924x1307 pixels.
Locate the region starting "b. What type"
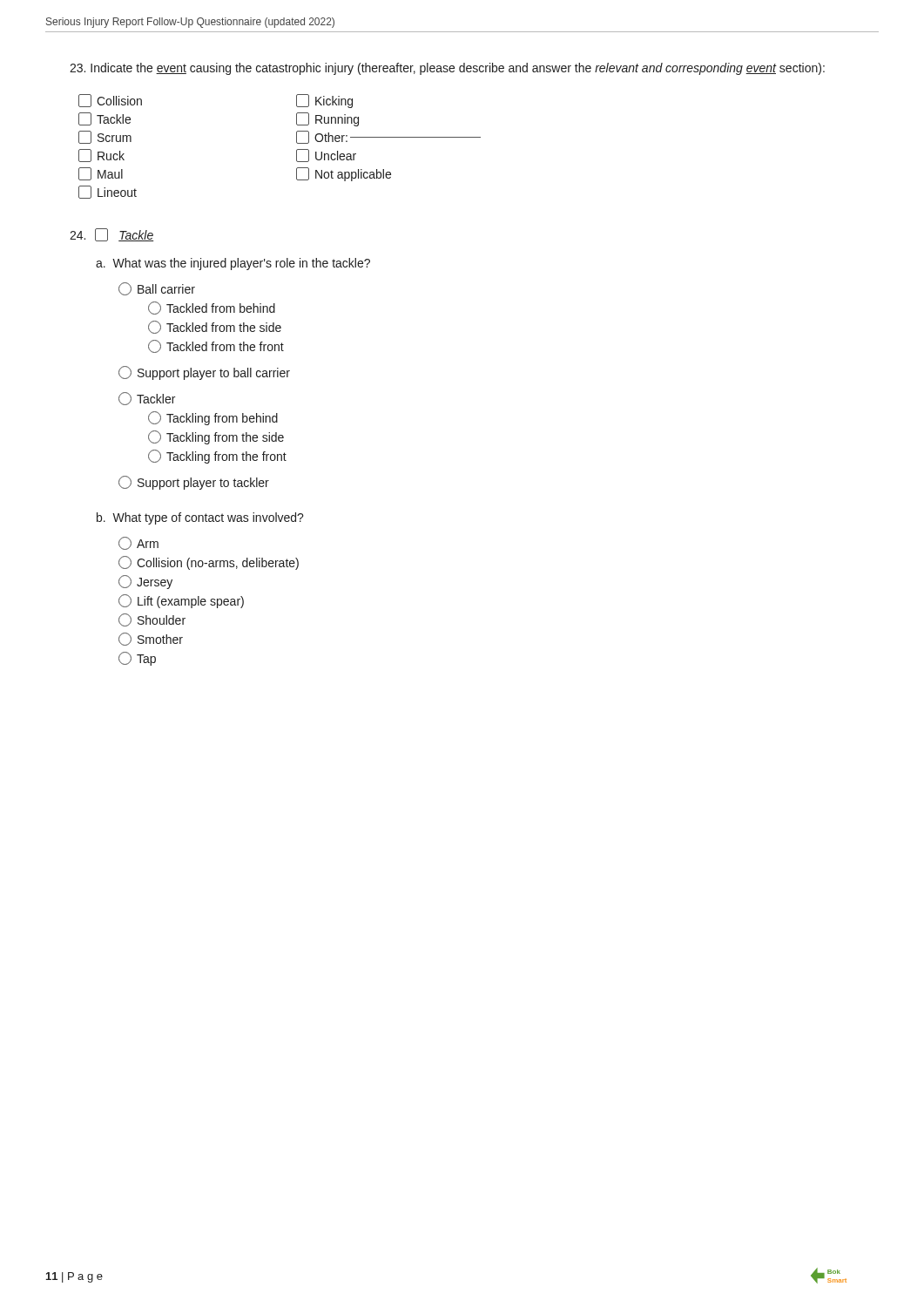[200, 517]
